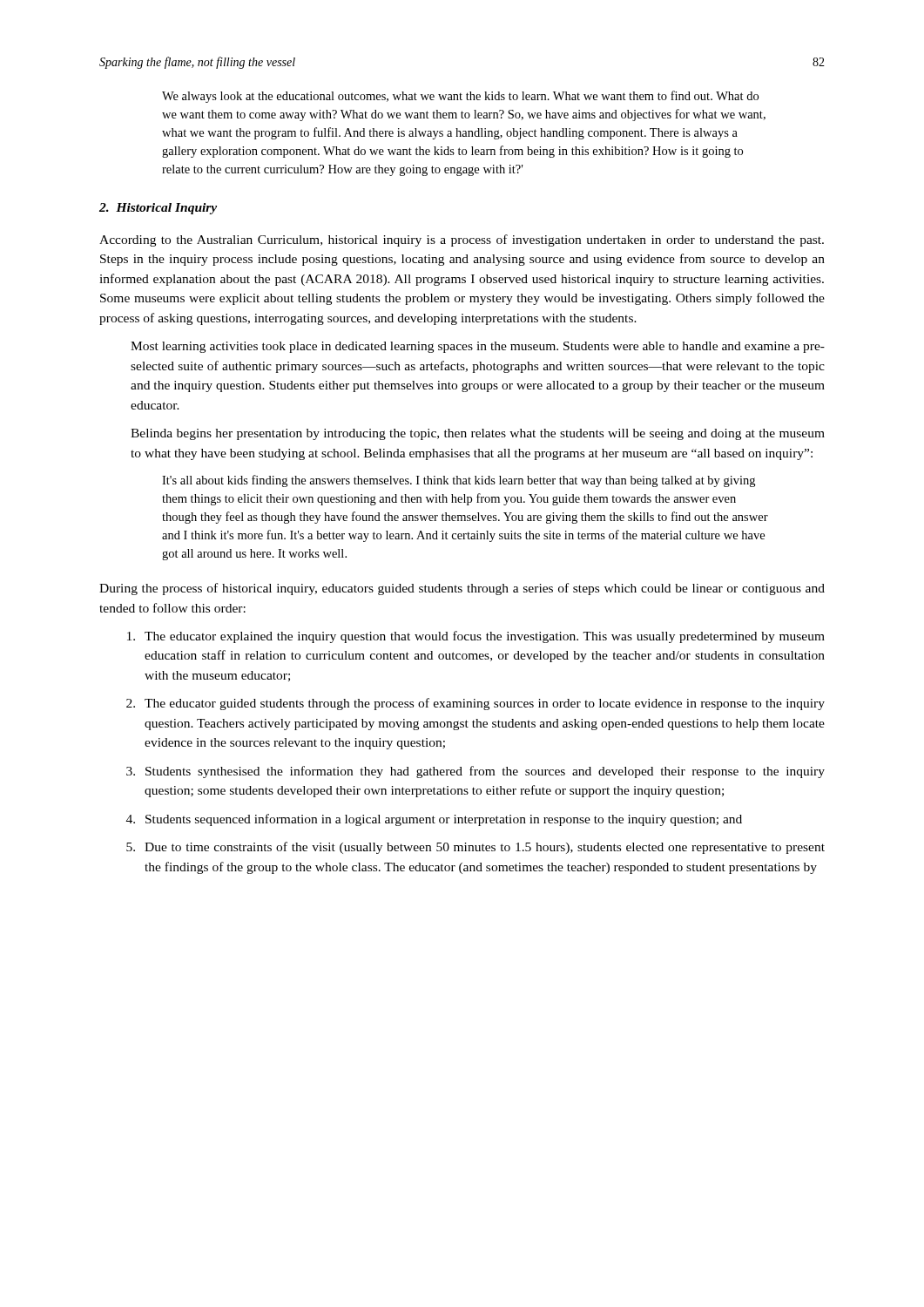The width and height of the screenshot is (924, 1307).
Task: Find the block on this page that starts "Belinda begins her presentation by introducing the"
Action: [478, 442]
